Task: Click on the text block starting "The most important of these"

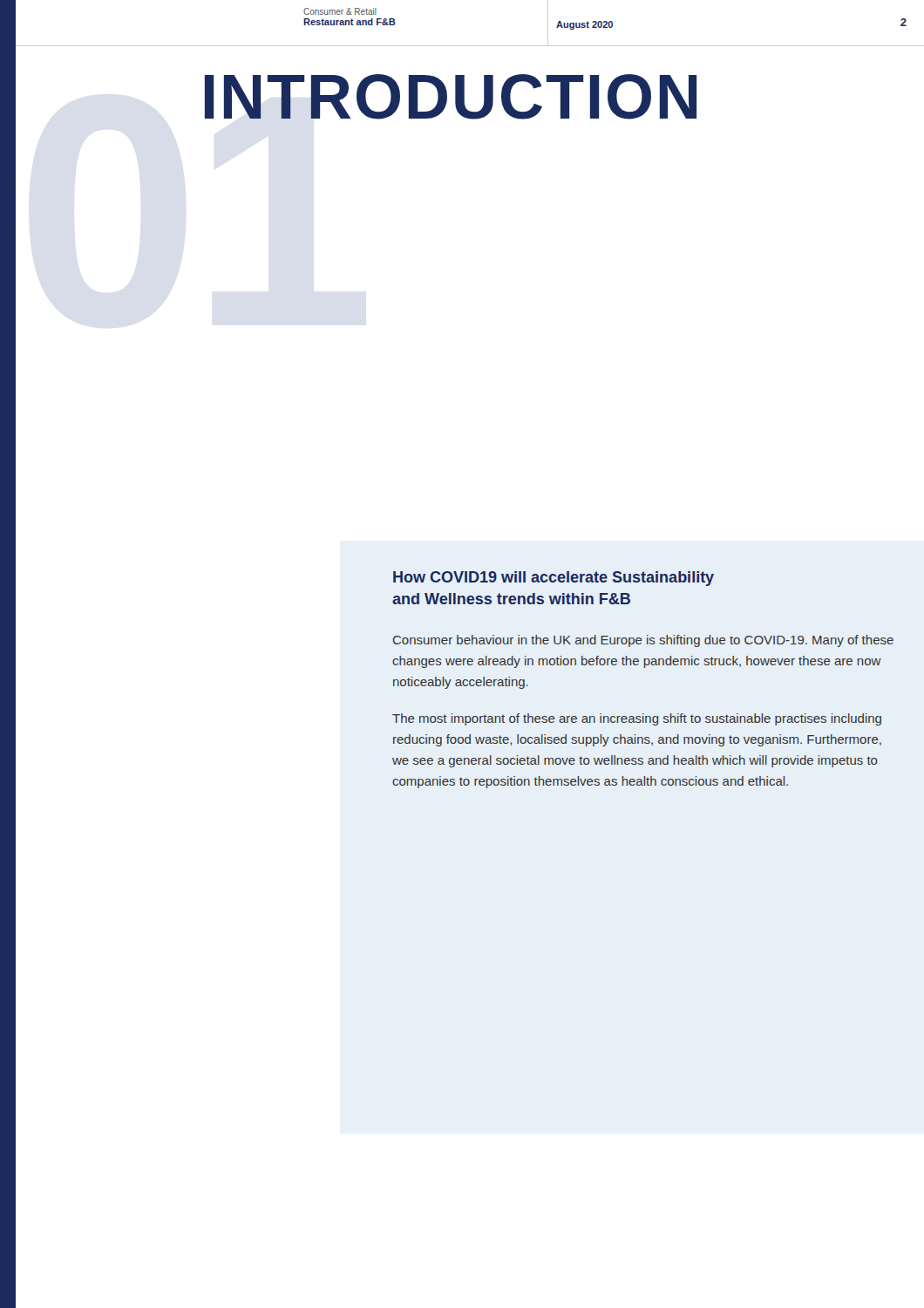Action: [x=637, y=750]
